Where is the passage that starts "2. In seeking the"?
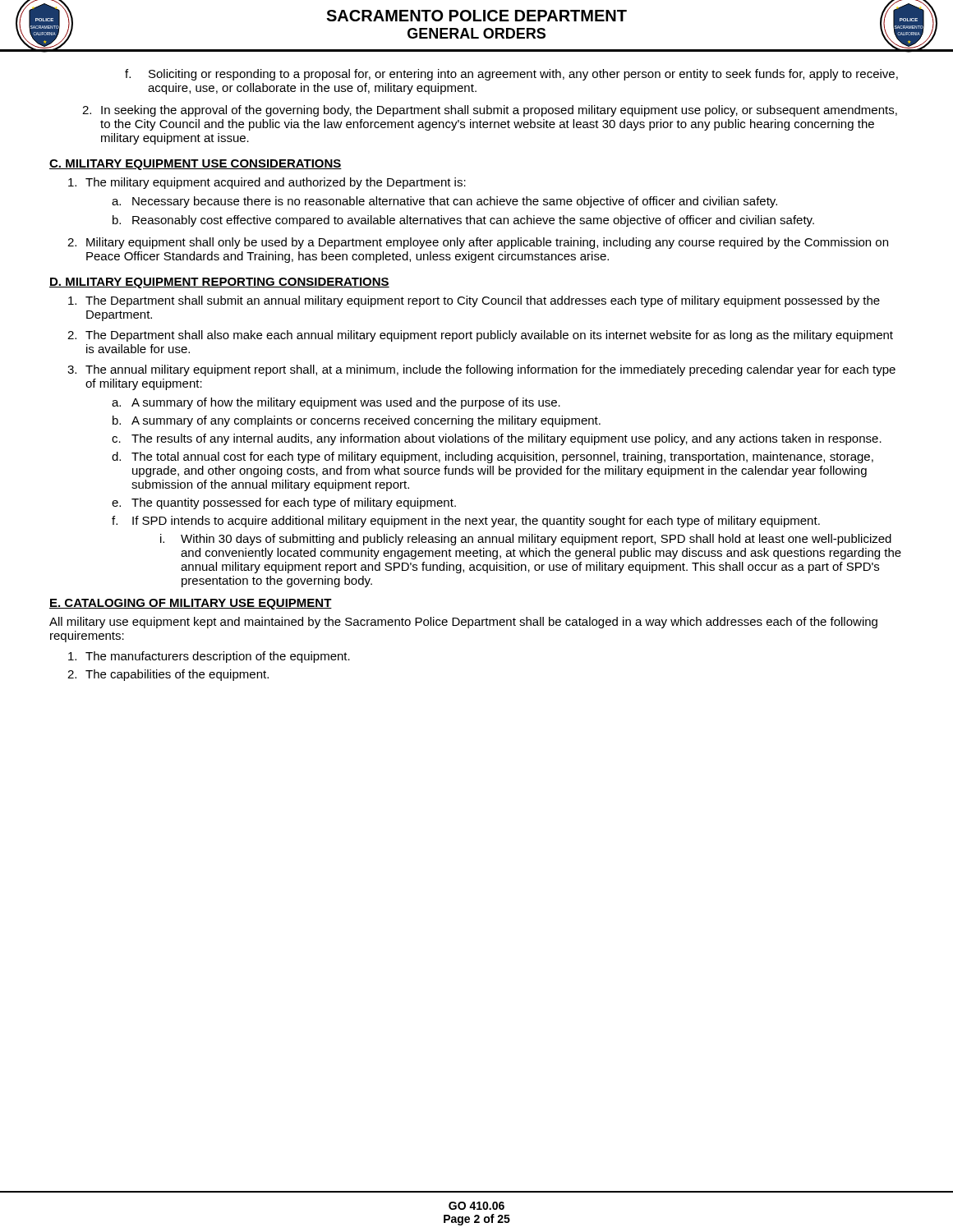 pos(502,124)
